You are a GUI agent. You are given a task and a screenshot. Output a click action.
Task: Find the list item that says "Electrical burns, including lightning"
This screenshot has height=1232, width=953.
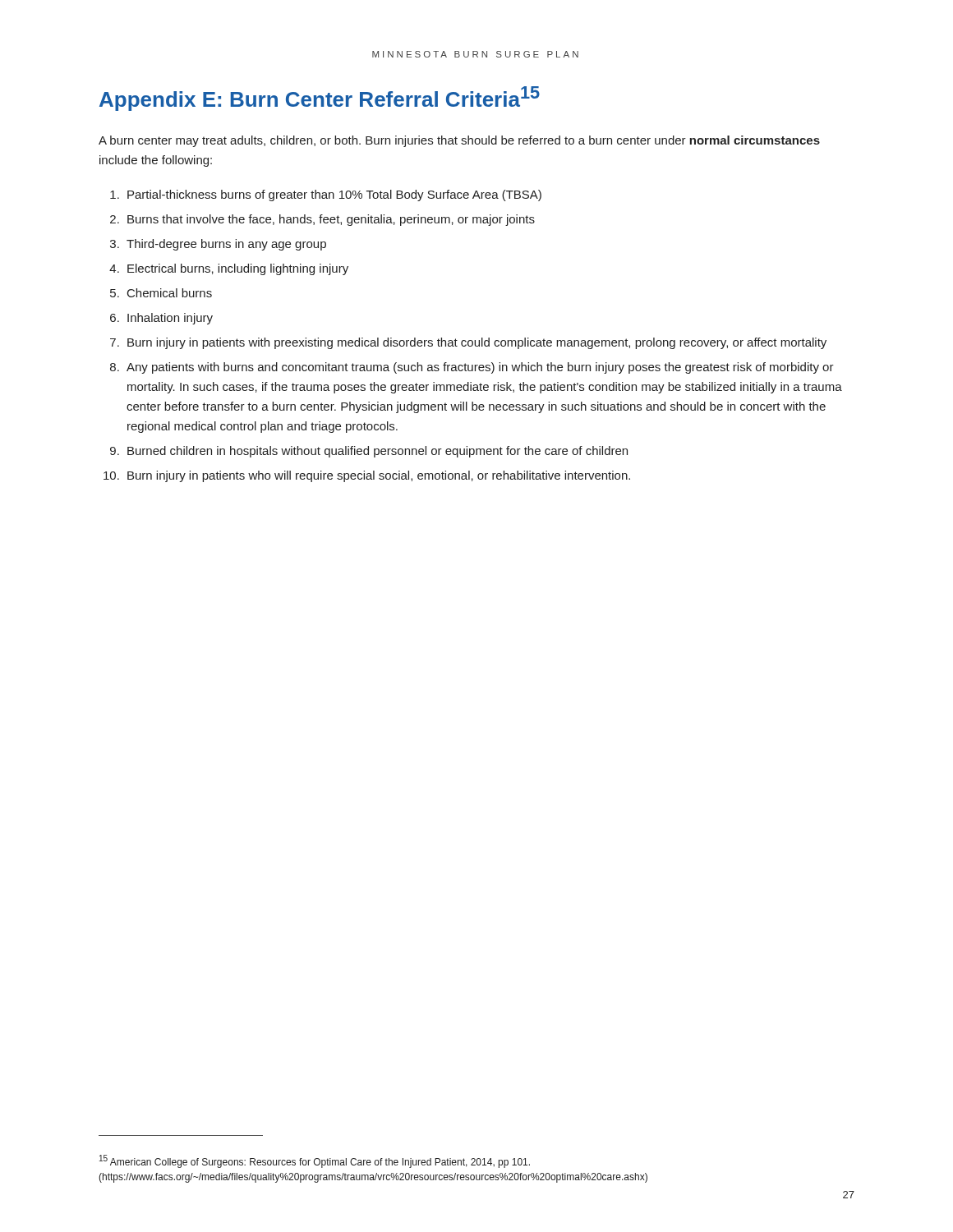pos(238,269)
